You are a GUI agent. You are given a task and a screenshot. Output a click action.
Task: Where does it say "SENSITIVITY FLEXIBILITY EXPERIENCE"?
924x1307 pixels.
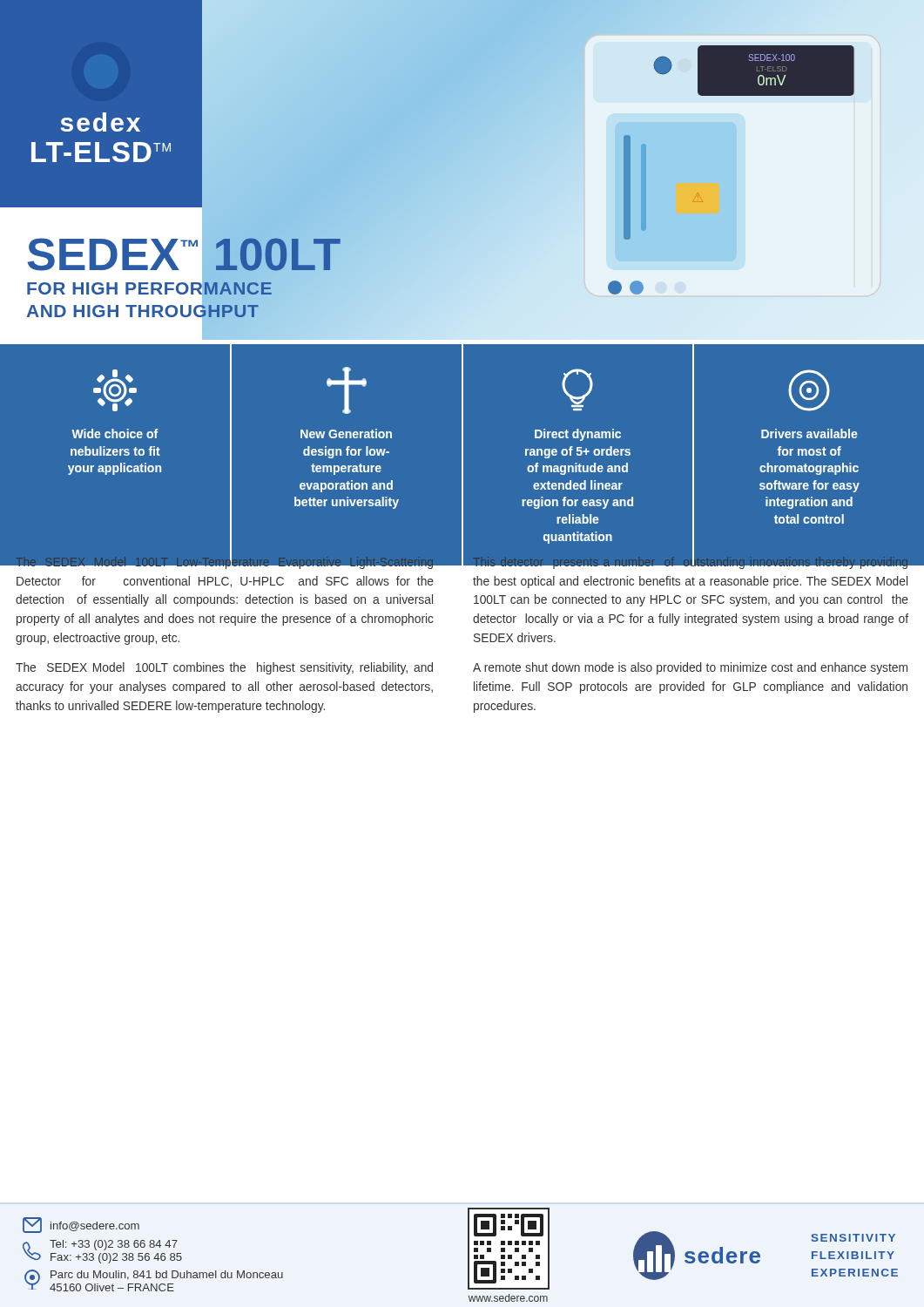(x=855, y=1256)
